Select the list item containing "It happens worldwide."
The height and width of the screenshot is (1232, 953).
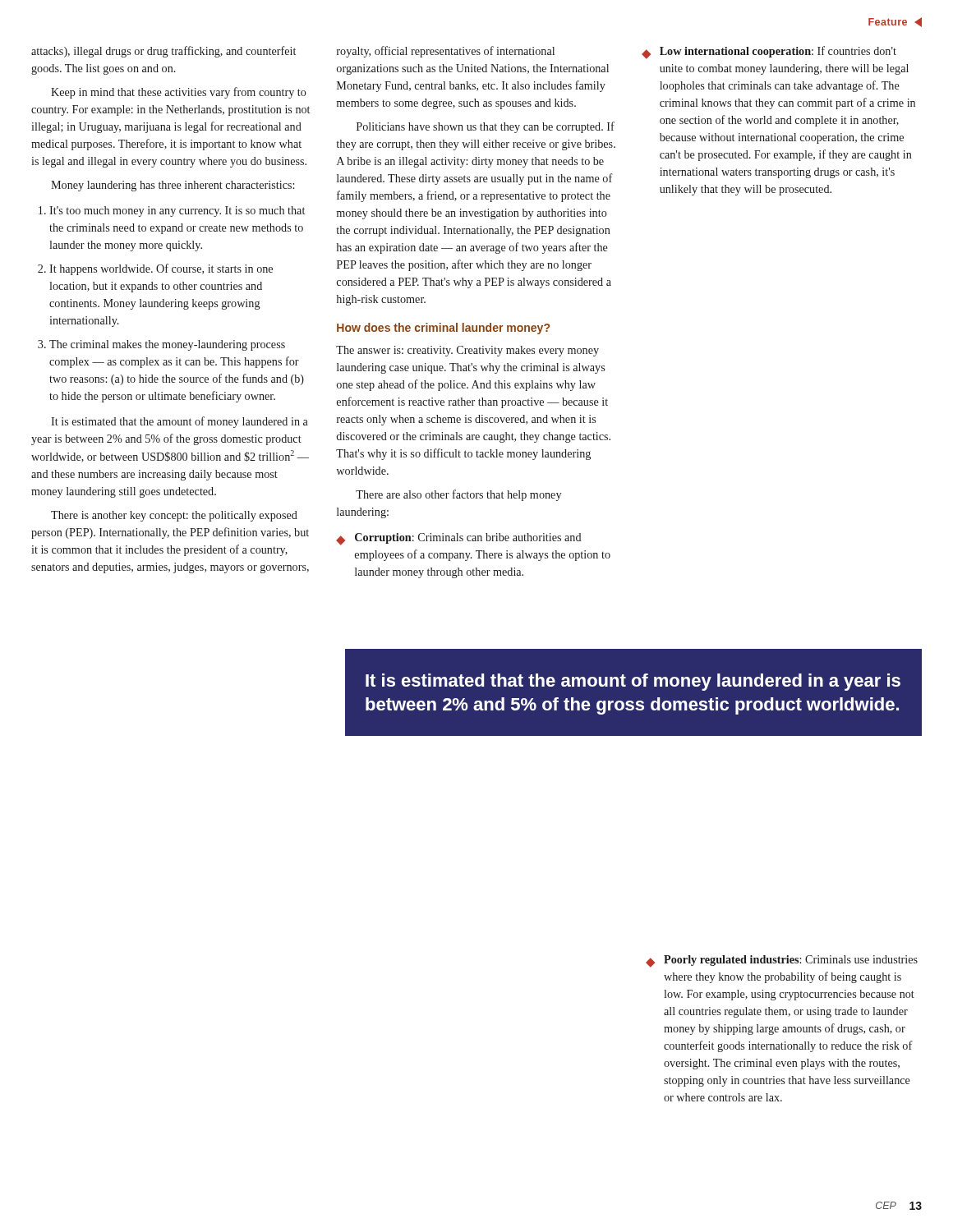[x=180, y=295]
